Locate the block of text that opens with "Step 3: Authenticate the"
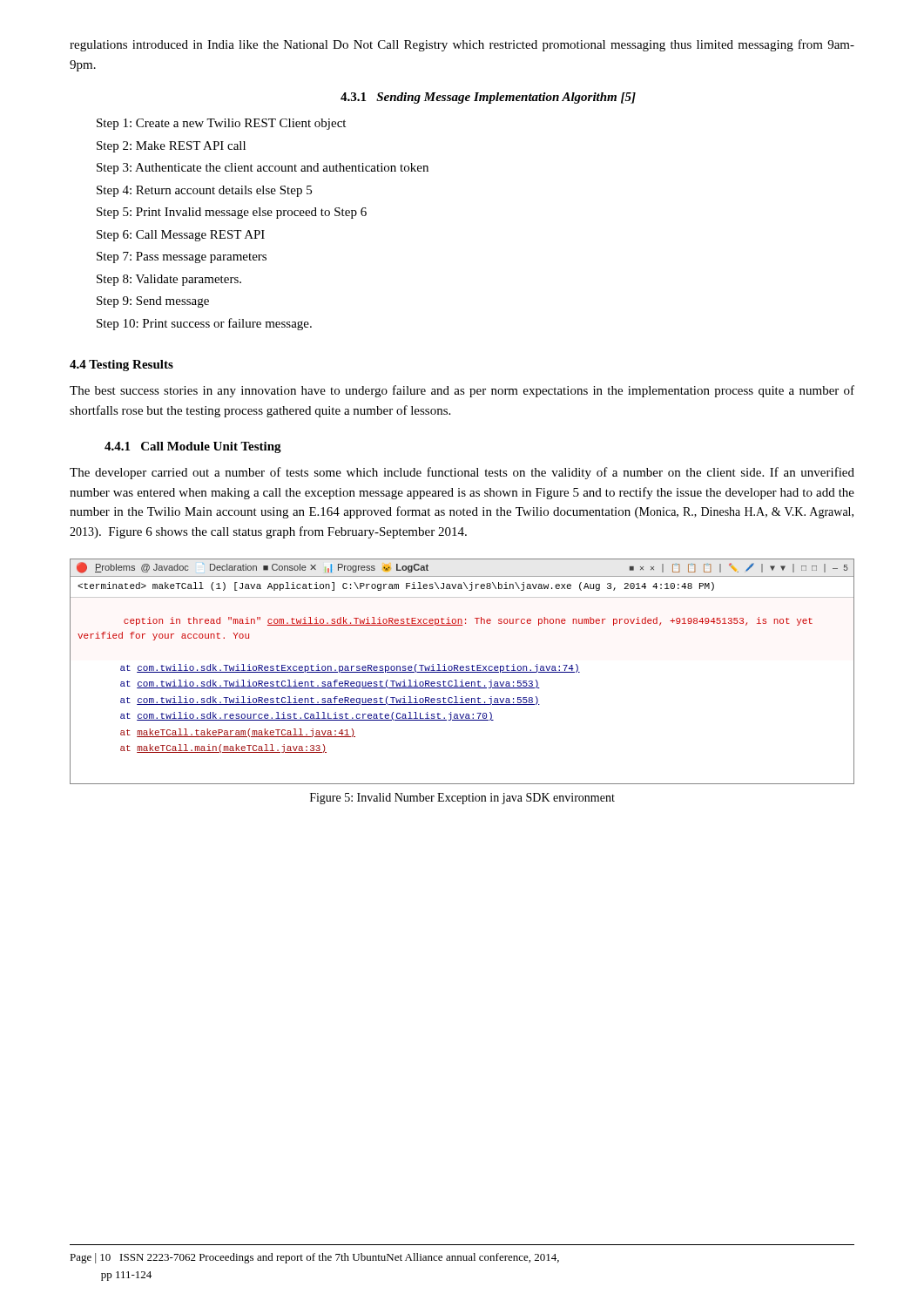Image resolution: width=924 pixels, height=1307 pixels. coord(262,167)
